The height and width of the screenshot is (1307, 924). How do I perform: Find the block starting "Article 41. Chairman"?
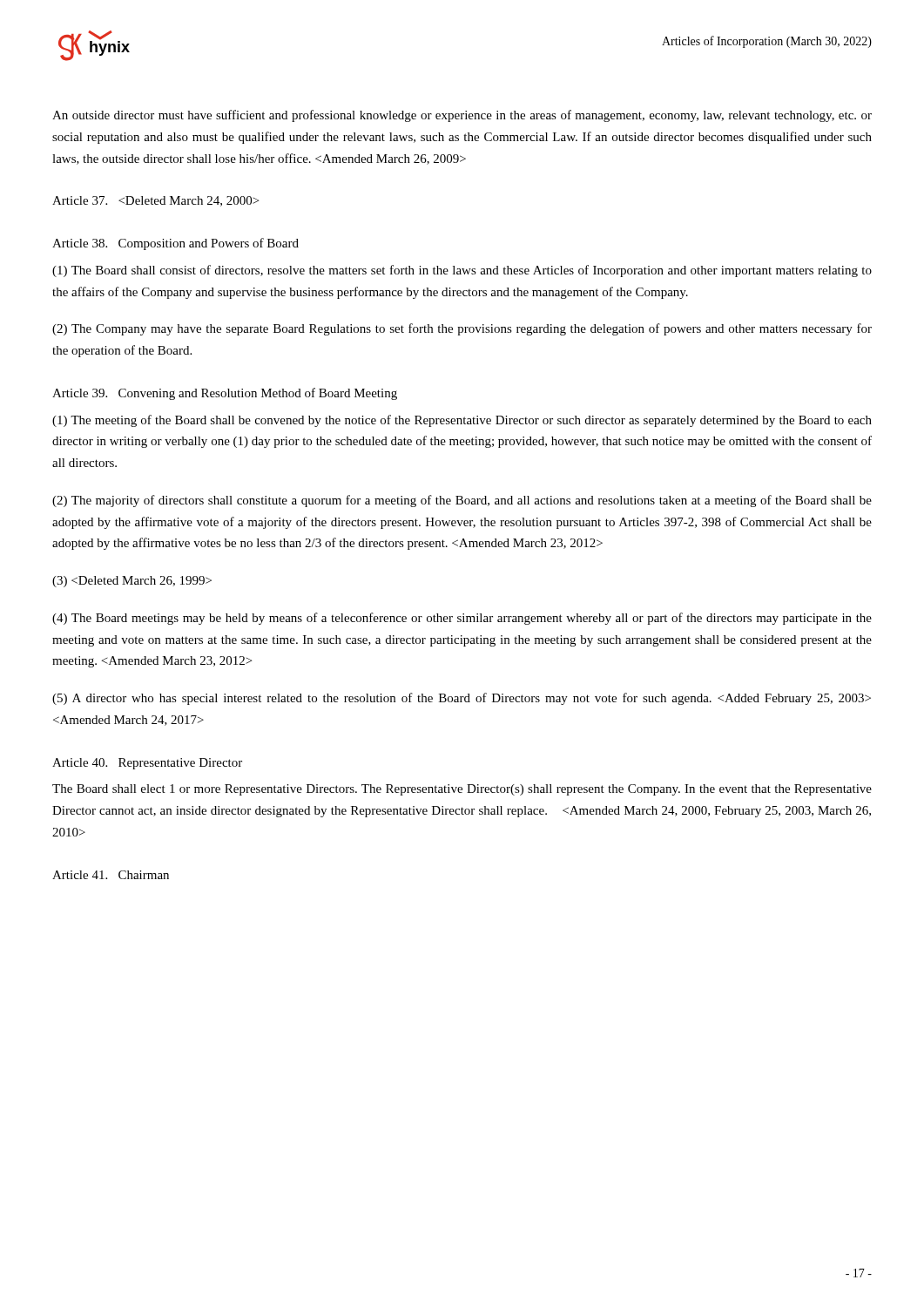[111, 874]
